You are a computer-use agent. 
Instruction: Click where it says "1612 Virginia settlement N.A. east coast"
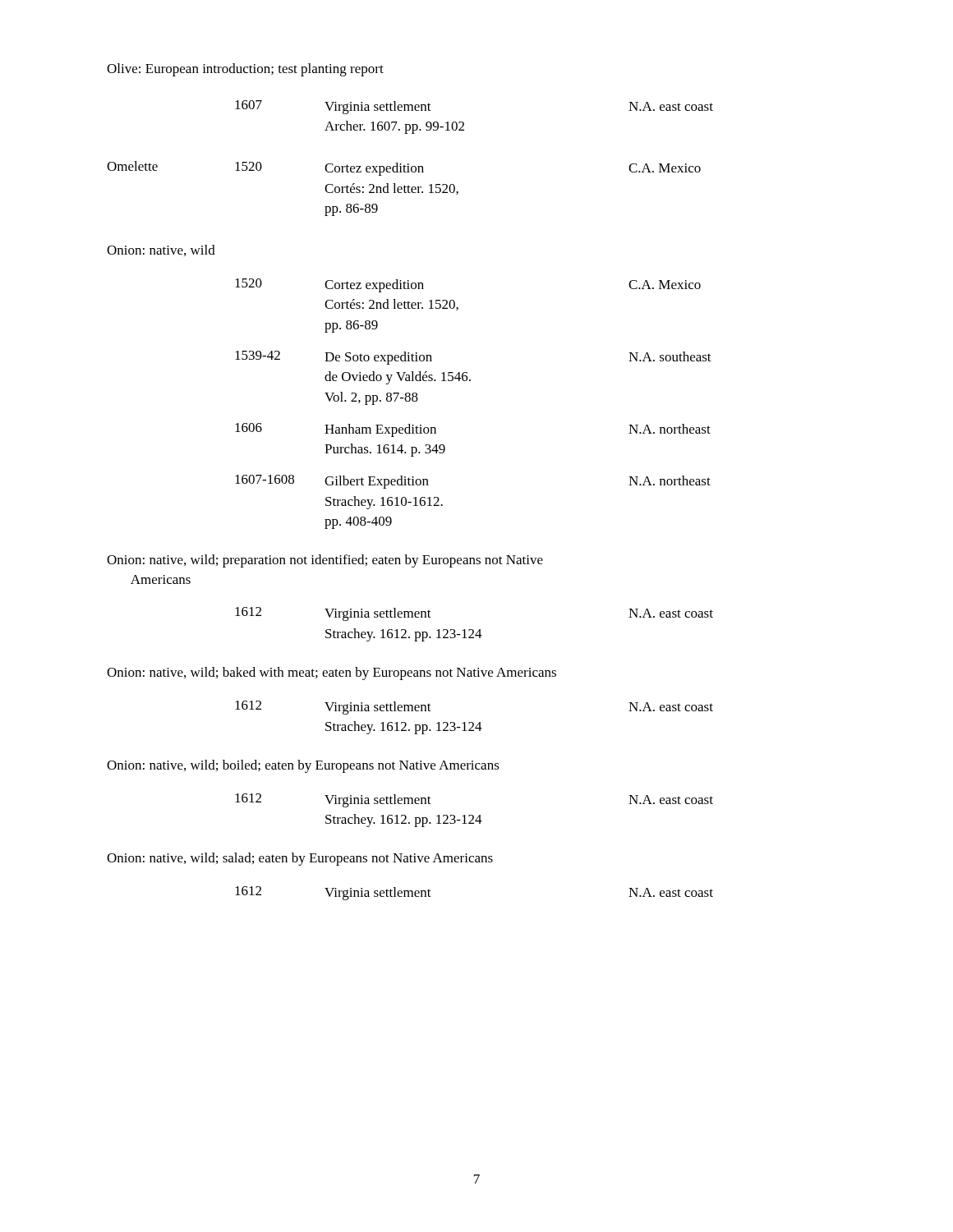(x=244, y=894)
